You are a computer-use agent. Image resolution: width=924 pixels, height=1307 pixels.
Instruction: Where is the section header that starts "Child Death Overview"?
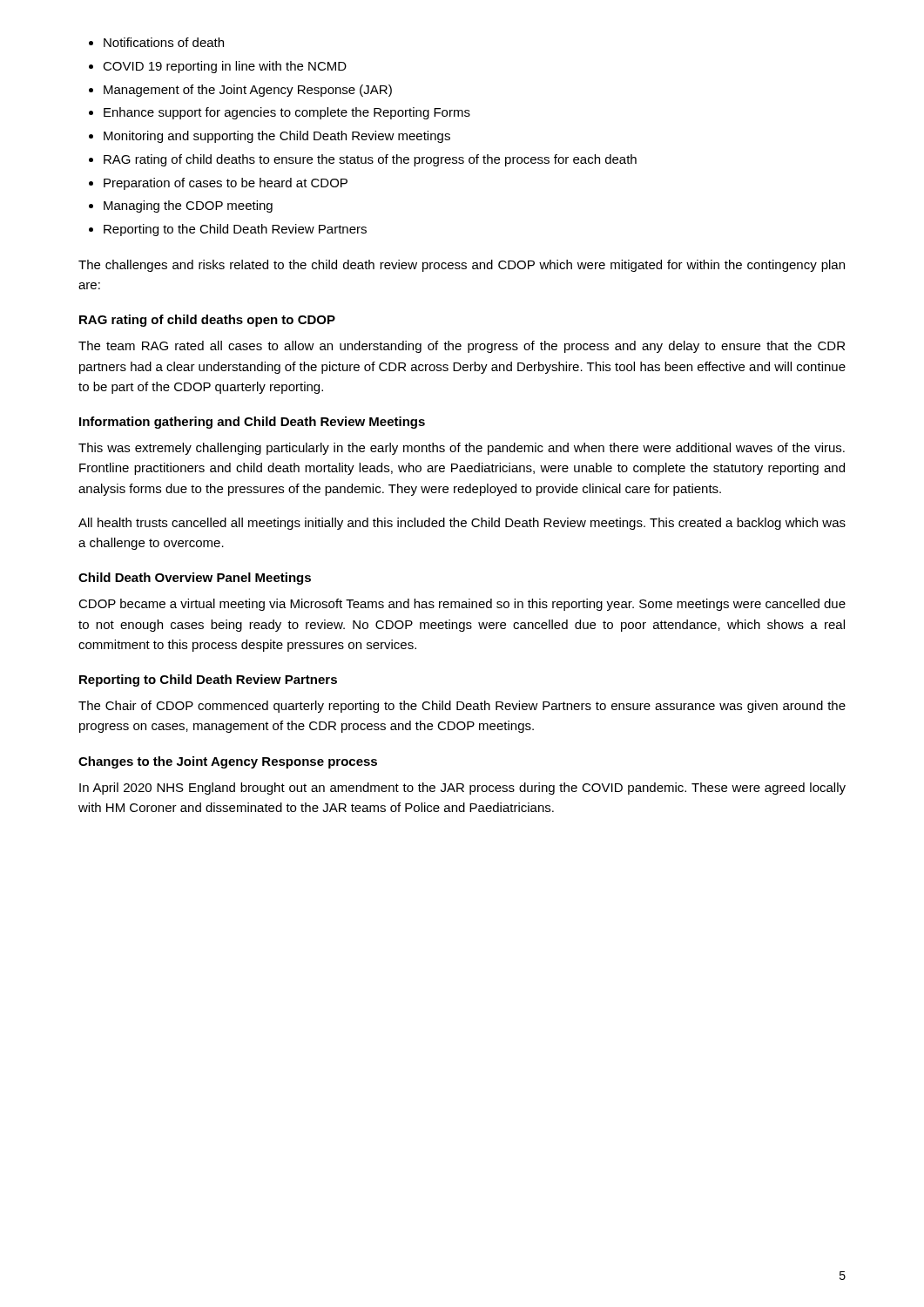(195, 577)
